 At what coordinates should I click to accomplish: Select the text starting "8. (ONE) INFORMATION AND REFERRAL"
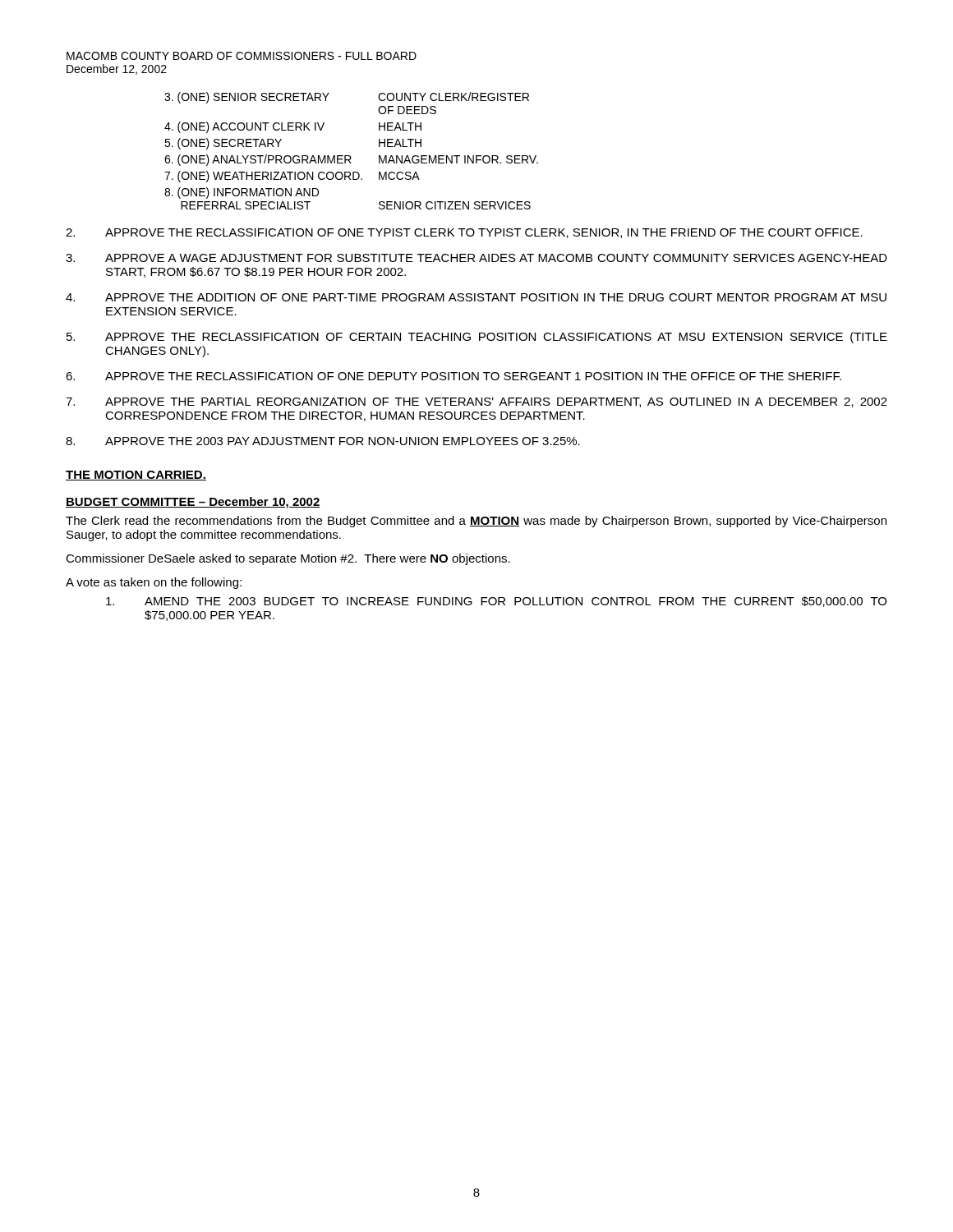point(526,199)
